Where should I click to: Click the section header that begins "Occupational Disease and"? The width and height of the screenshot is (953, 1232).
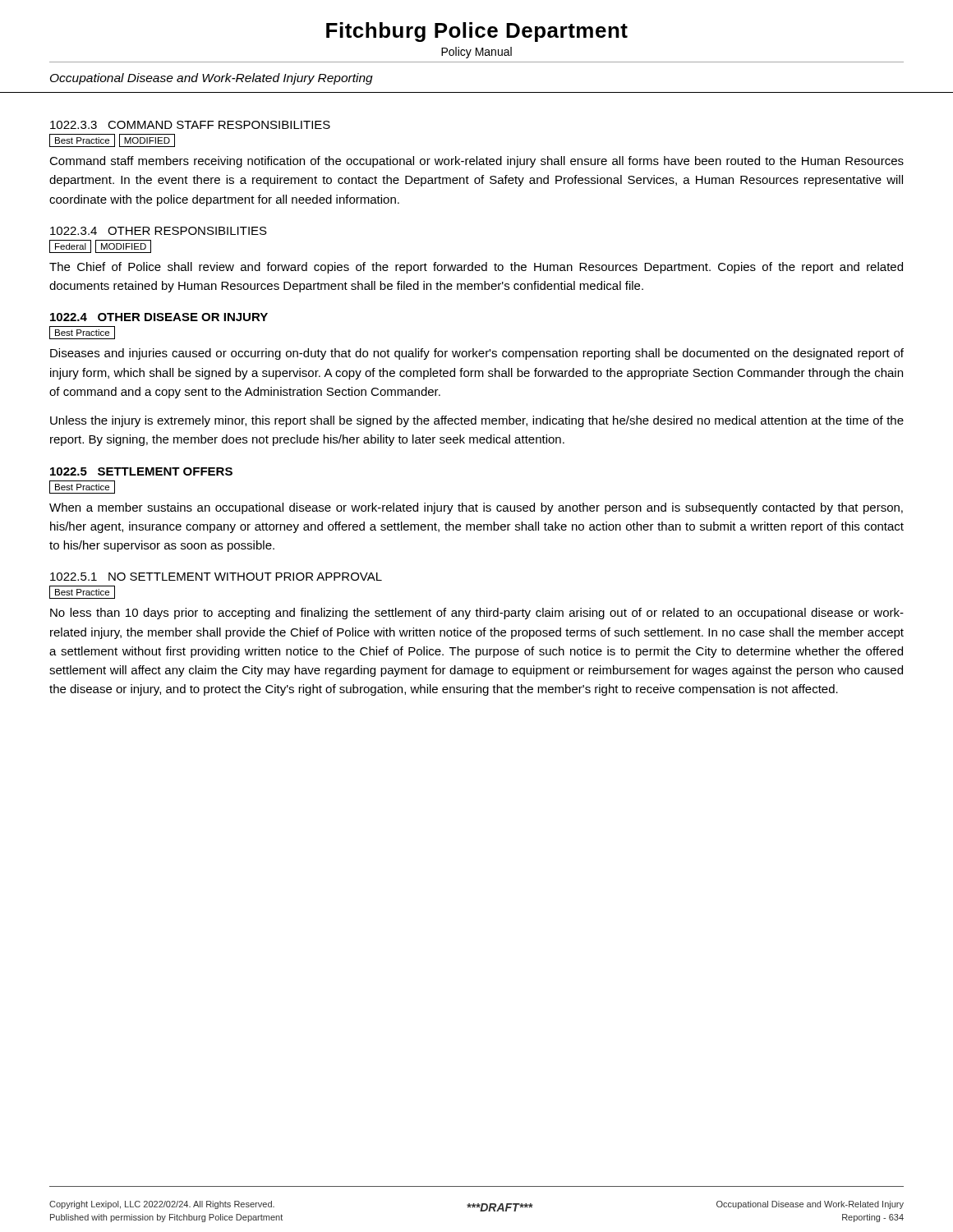pos(211,78)
